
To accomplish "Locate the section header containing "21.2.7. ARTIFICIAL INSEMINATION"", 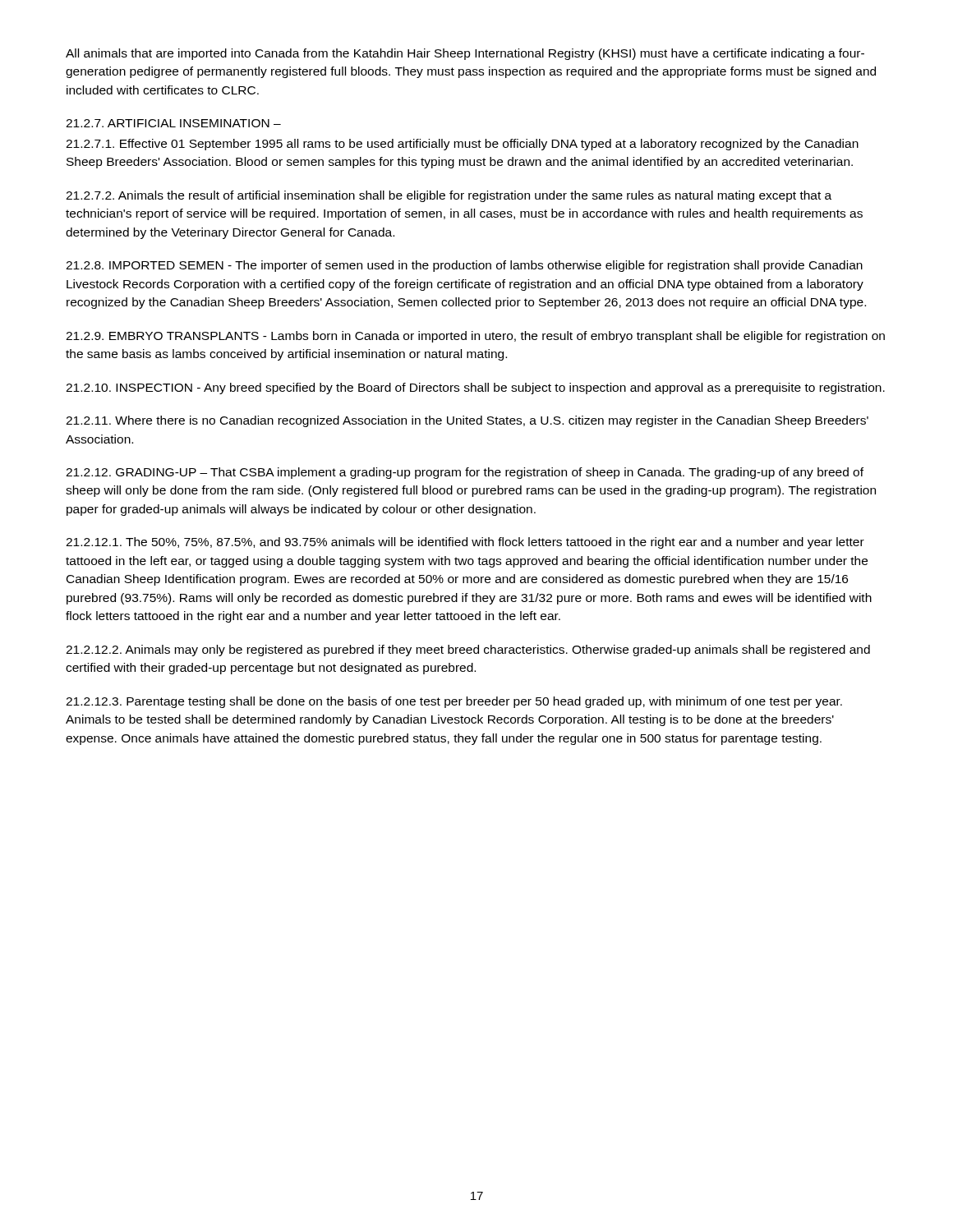I will (173, 123).
